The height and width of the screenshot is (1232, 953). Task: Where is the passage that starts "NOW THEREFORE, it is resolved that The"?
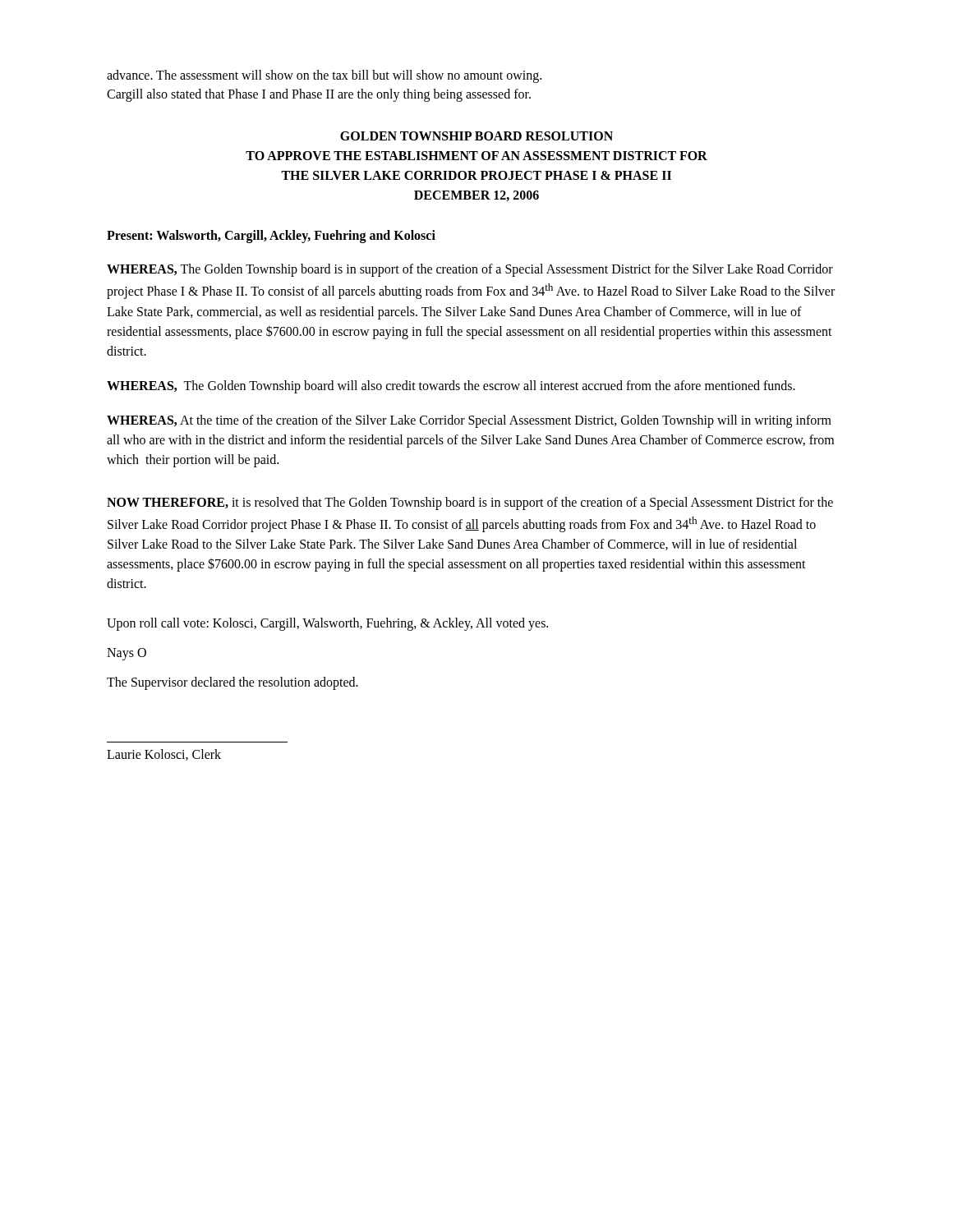pyautogui.click(x=470, y=543)
